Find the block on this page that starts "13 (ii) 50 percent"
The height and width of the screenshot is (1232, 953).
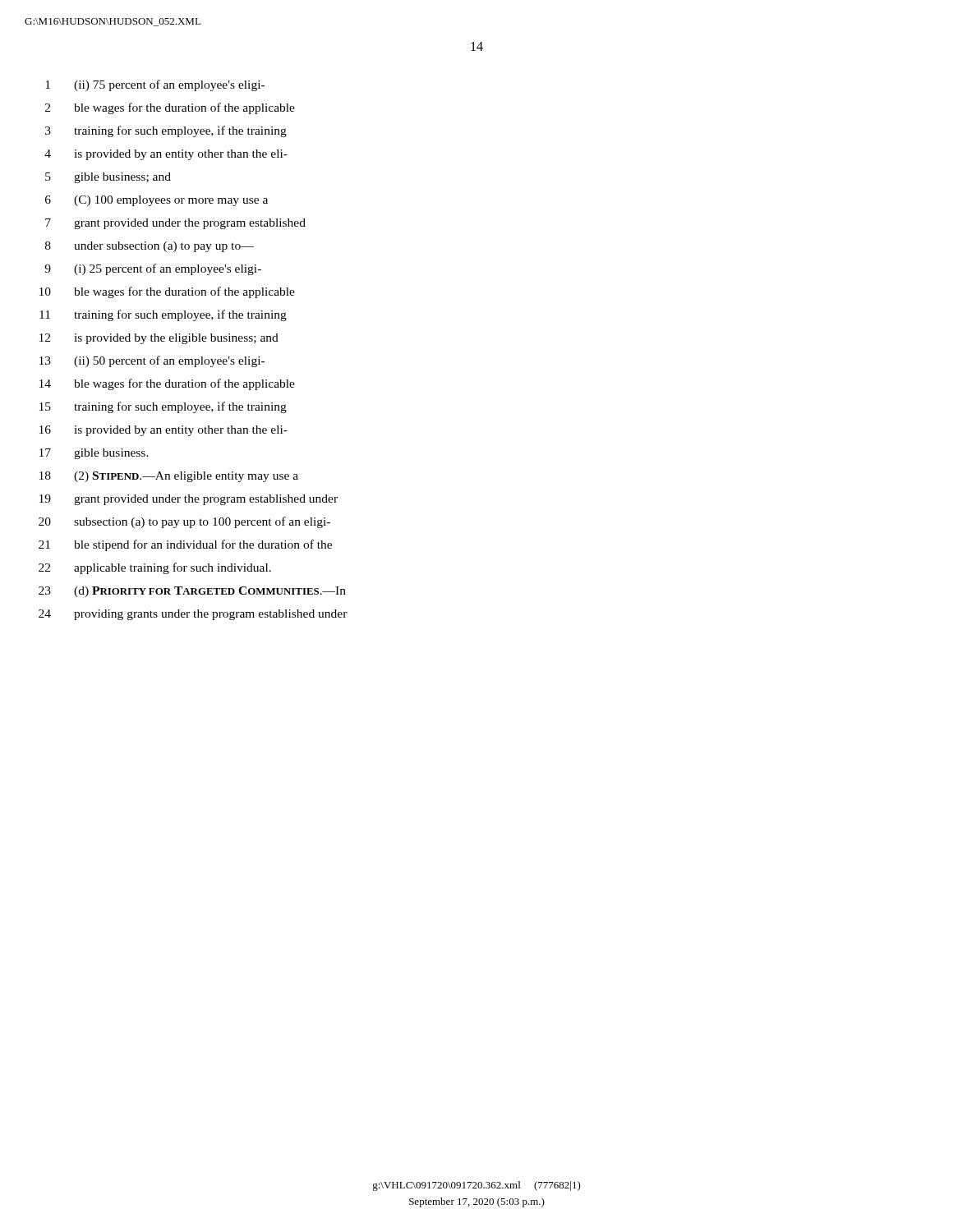152,361
